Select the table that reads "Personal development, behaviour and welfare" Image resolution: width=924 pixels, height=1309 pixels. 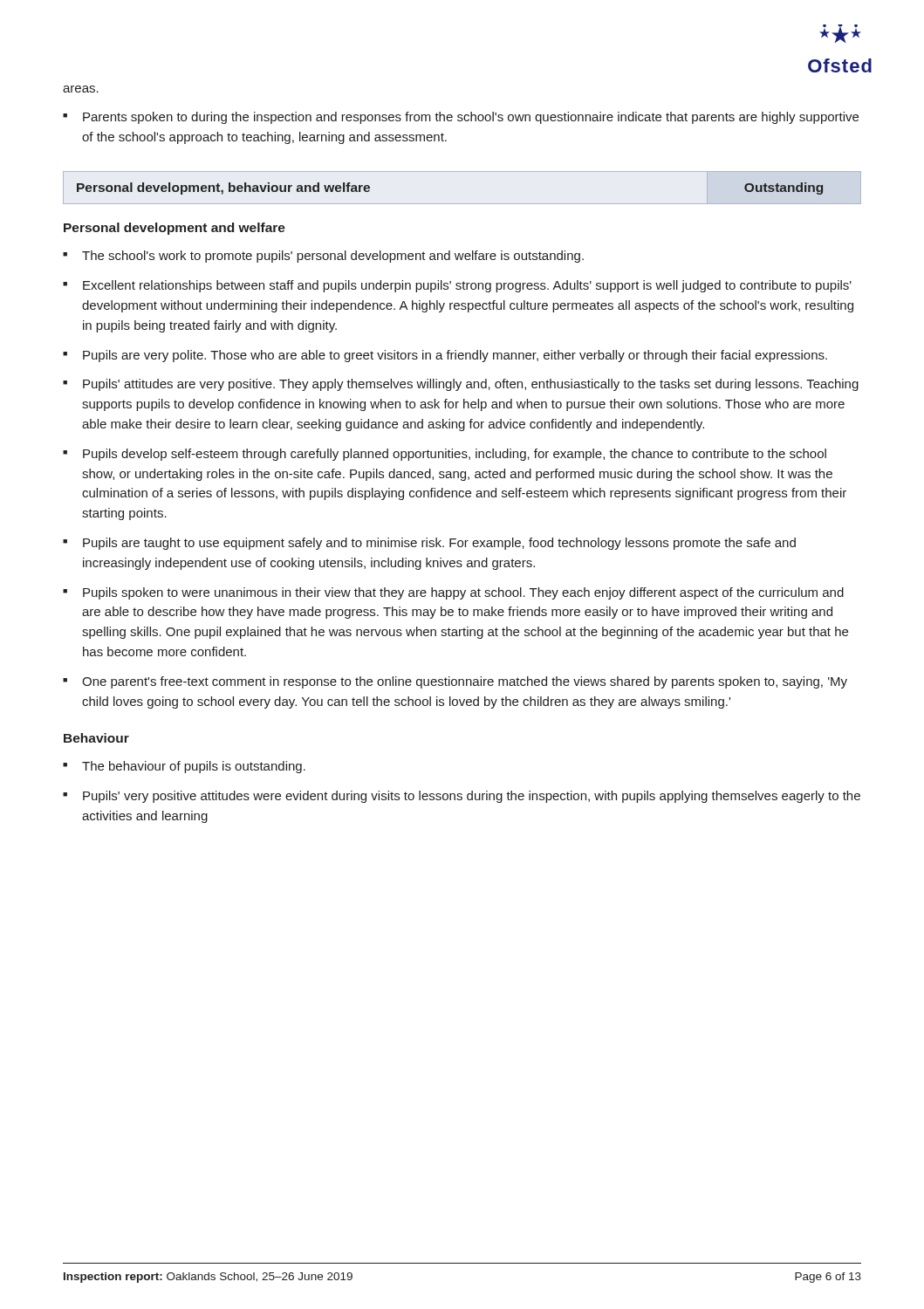click(x=462, y=188)
